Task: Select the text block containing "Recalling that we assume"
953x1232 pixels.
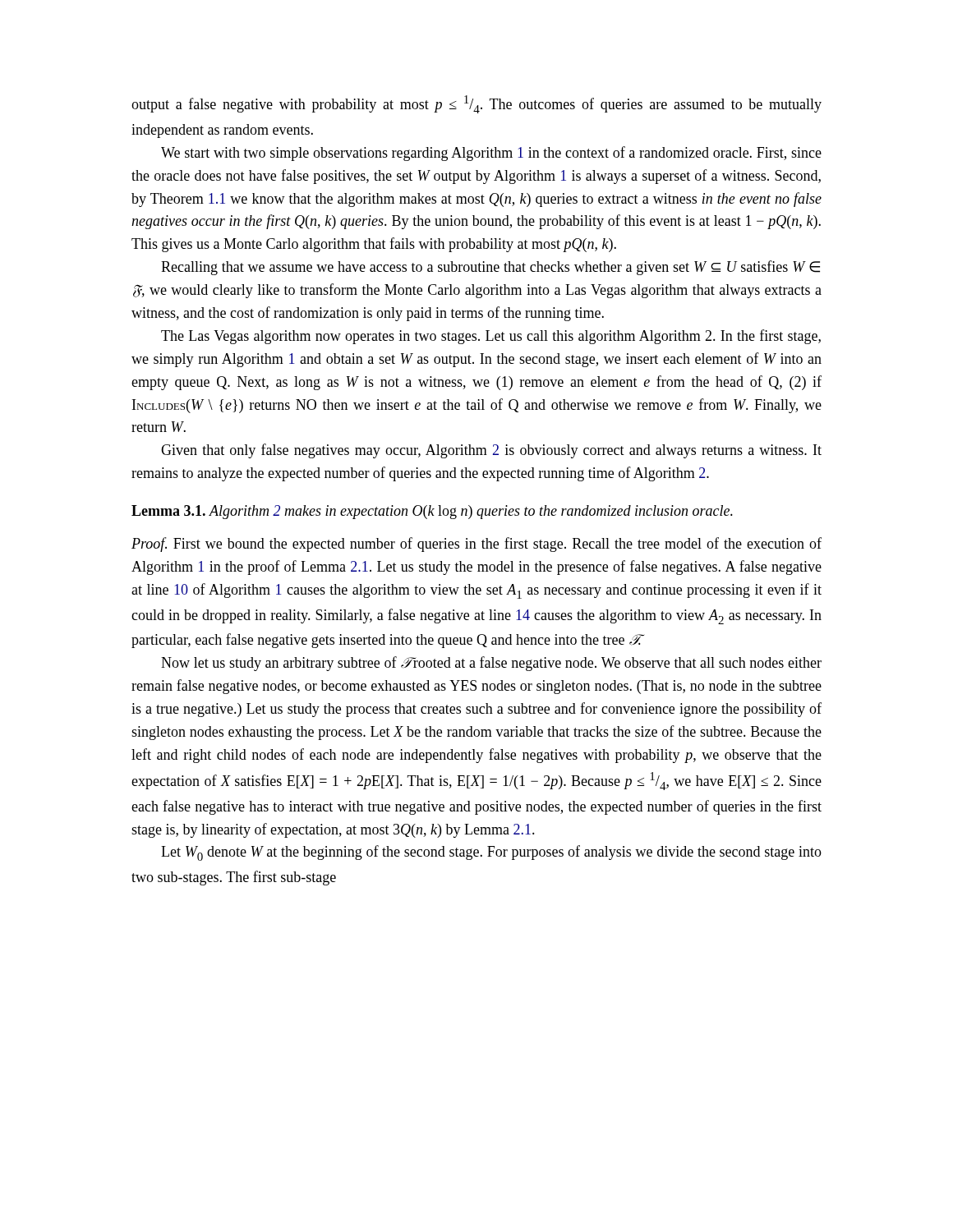Action: coord(476,291)
